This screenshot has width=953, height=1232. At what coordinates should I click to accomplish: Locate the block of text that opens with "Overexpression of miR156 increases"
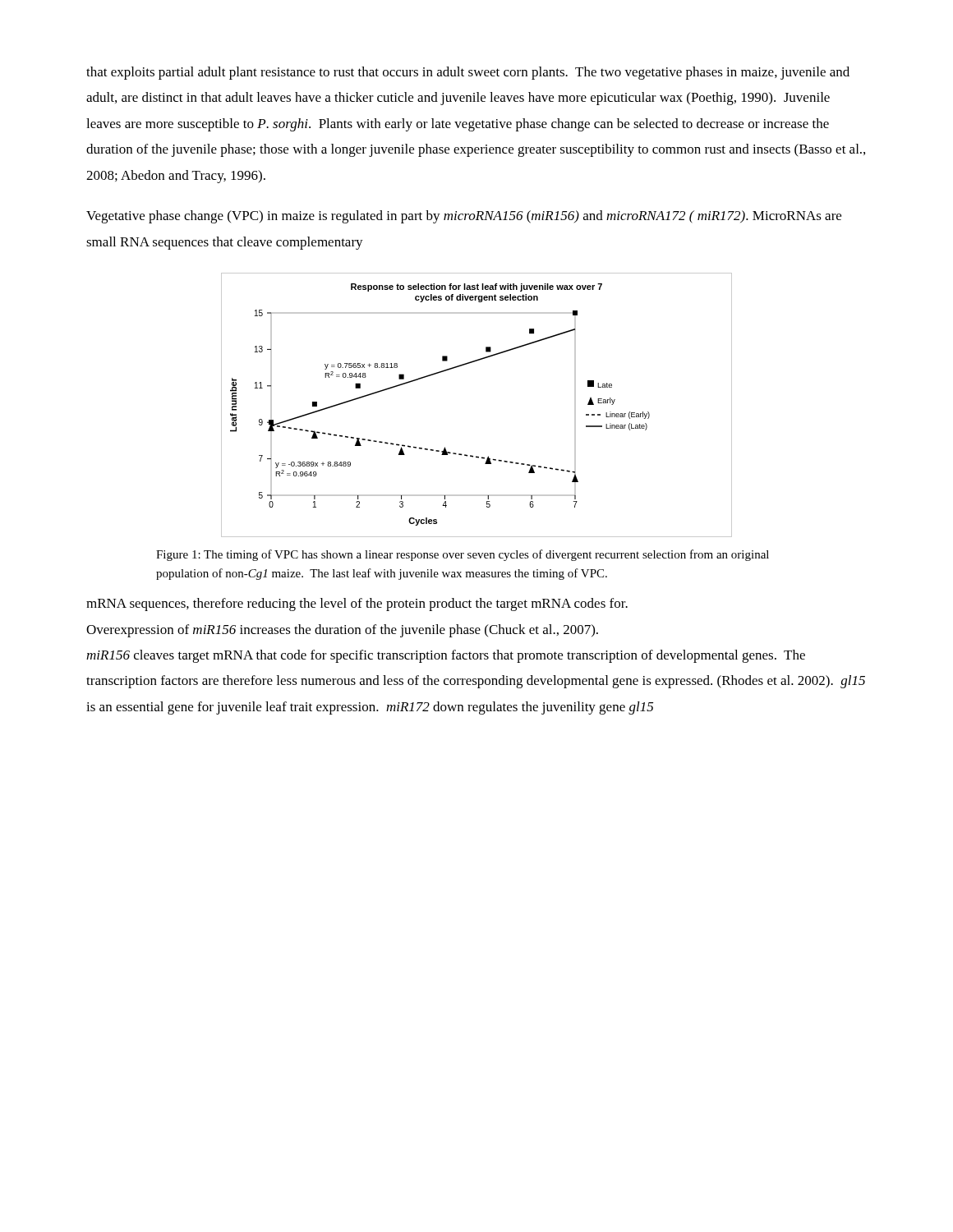[343, 629]
